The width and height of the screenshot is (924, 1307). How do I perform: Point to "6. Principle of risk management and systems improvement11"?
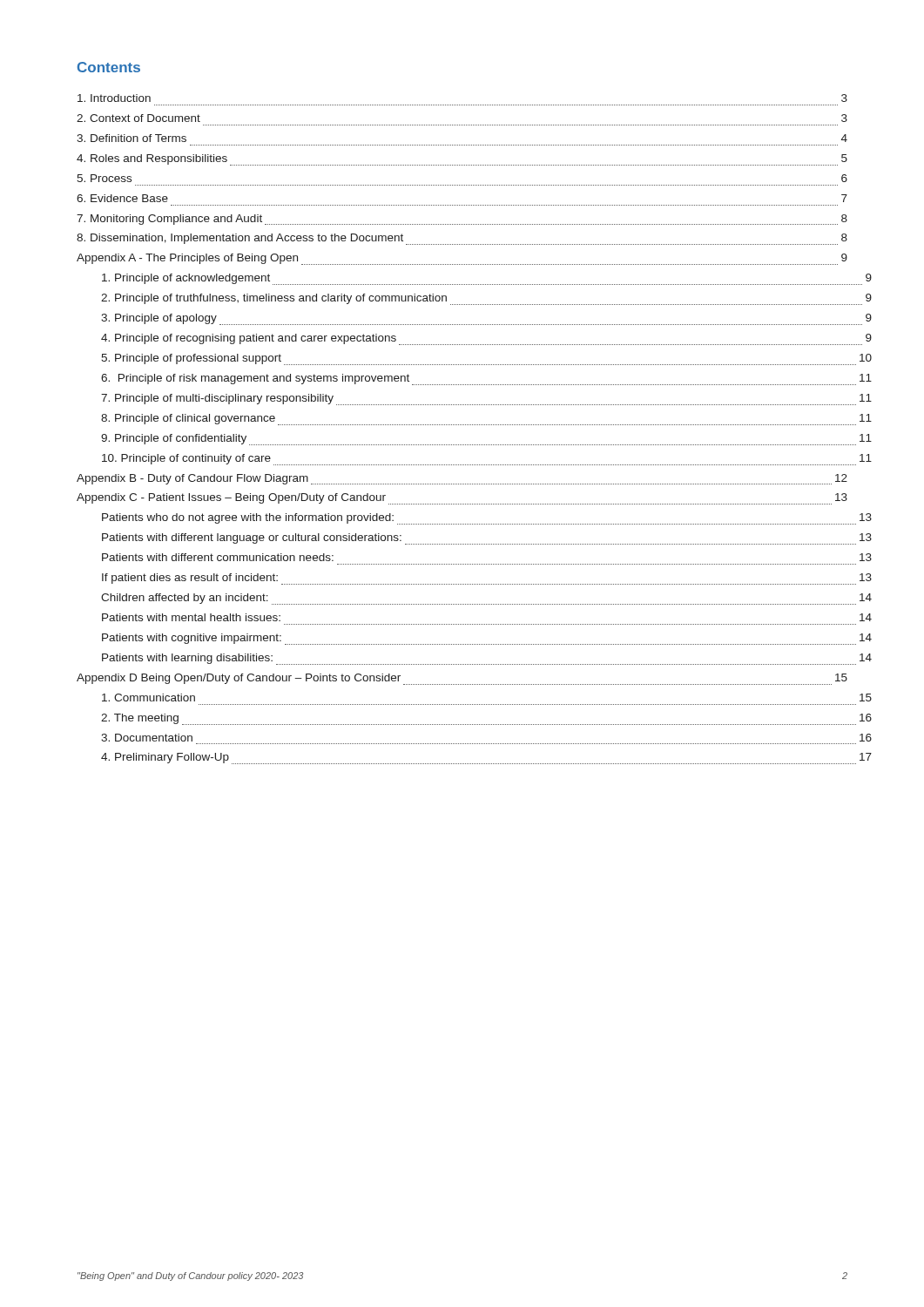click(x=486, y=379)
